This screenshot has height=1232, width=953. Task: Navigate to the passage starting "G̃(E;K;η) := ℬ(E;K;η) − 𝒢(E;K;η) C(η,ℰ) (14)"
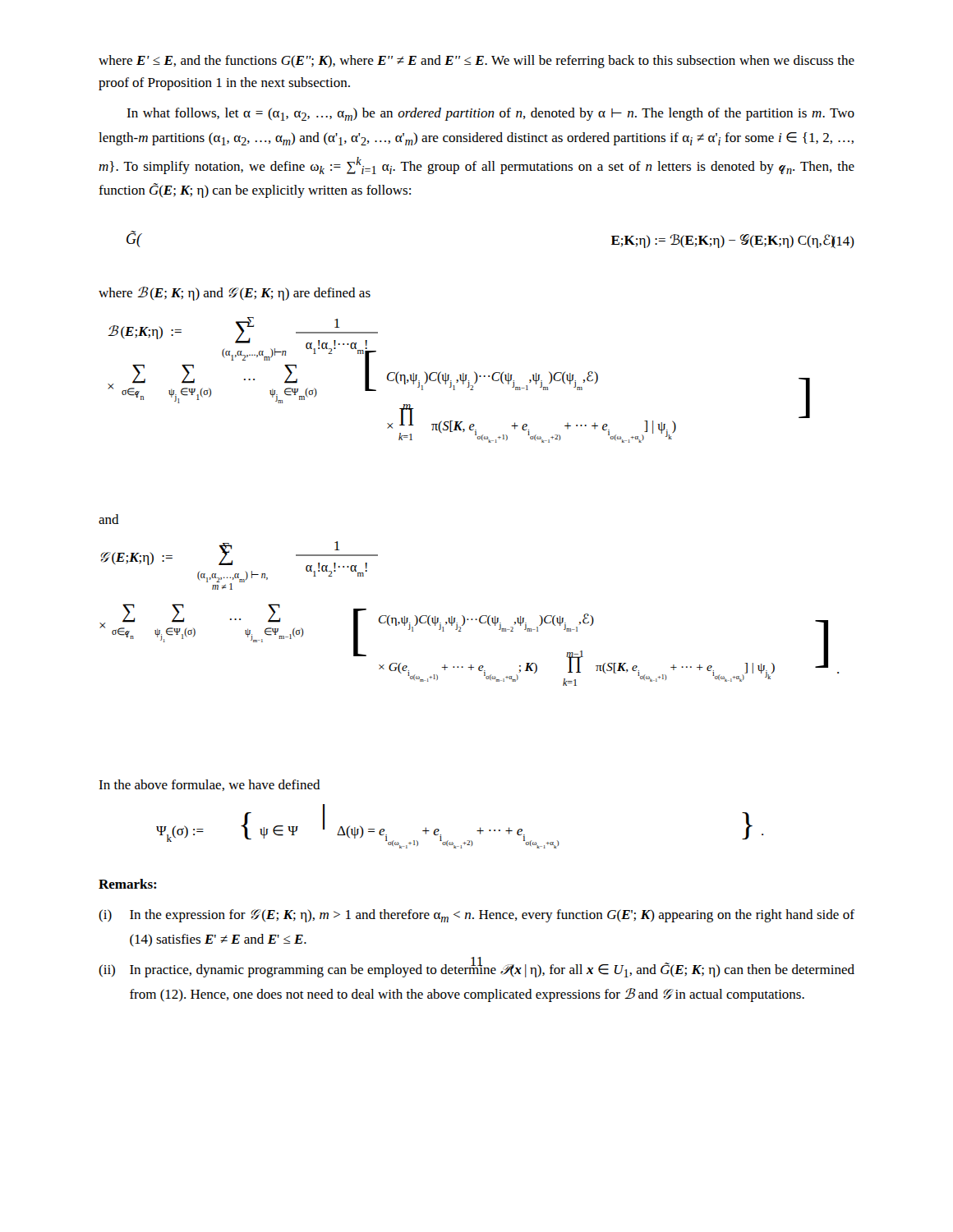134,239
